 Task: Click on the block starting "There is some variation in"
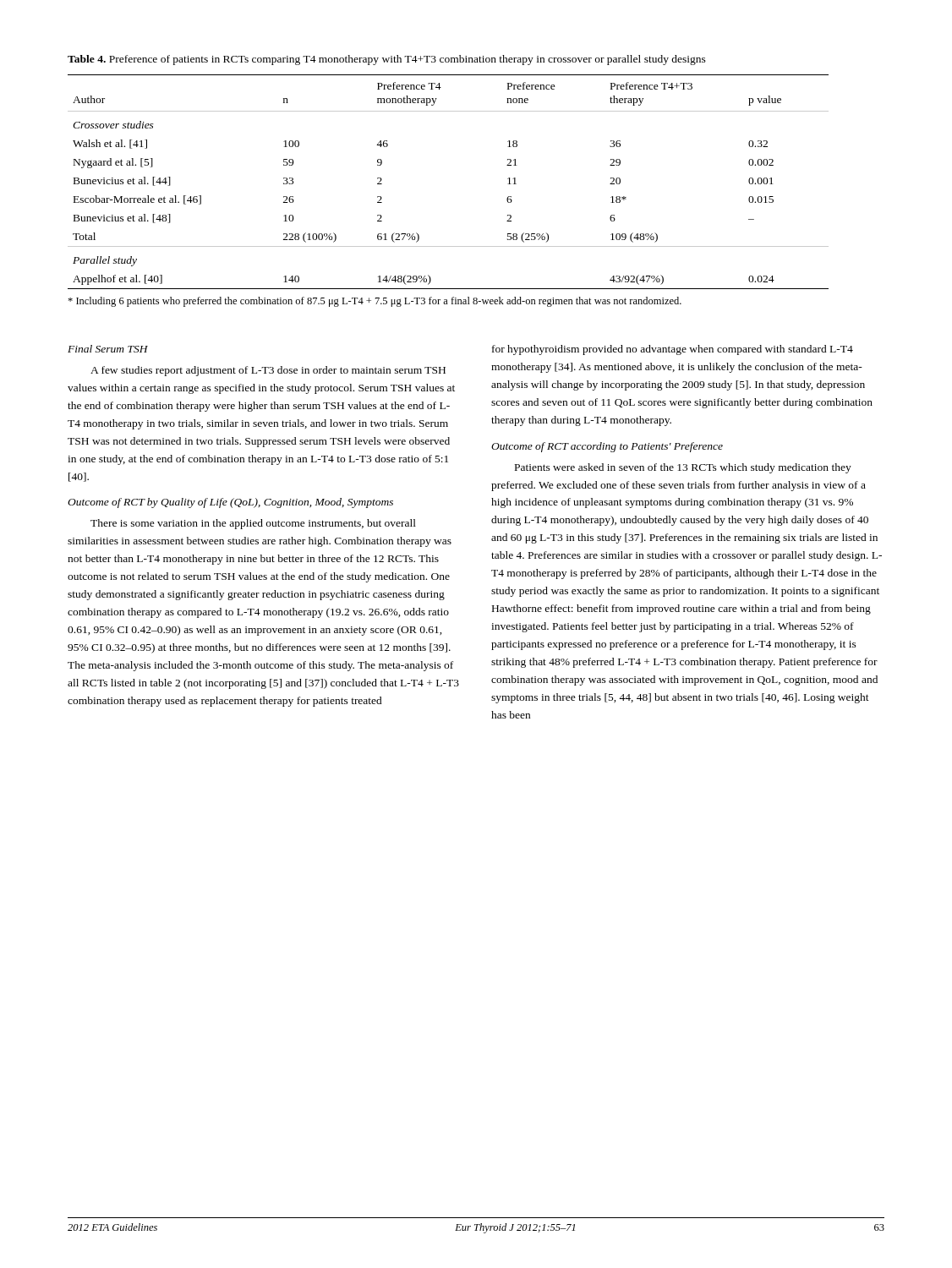pyautogui.click(x=264, y=612)
